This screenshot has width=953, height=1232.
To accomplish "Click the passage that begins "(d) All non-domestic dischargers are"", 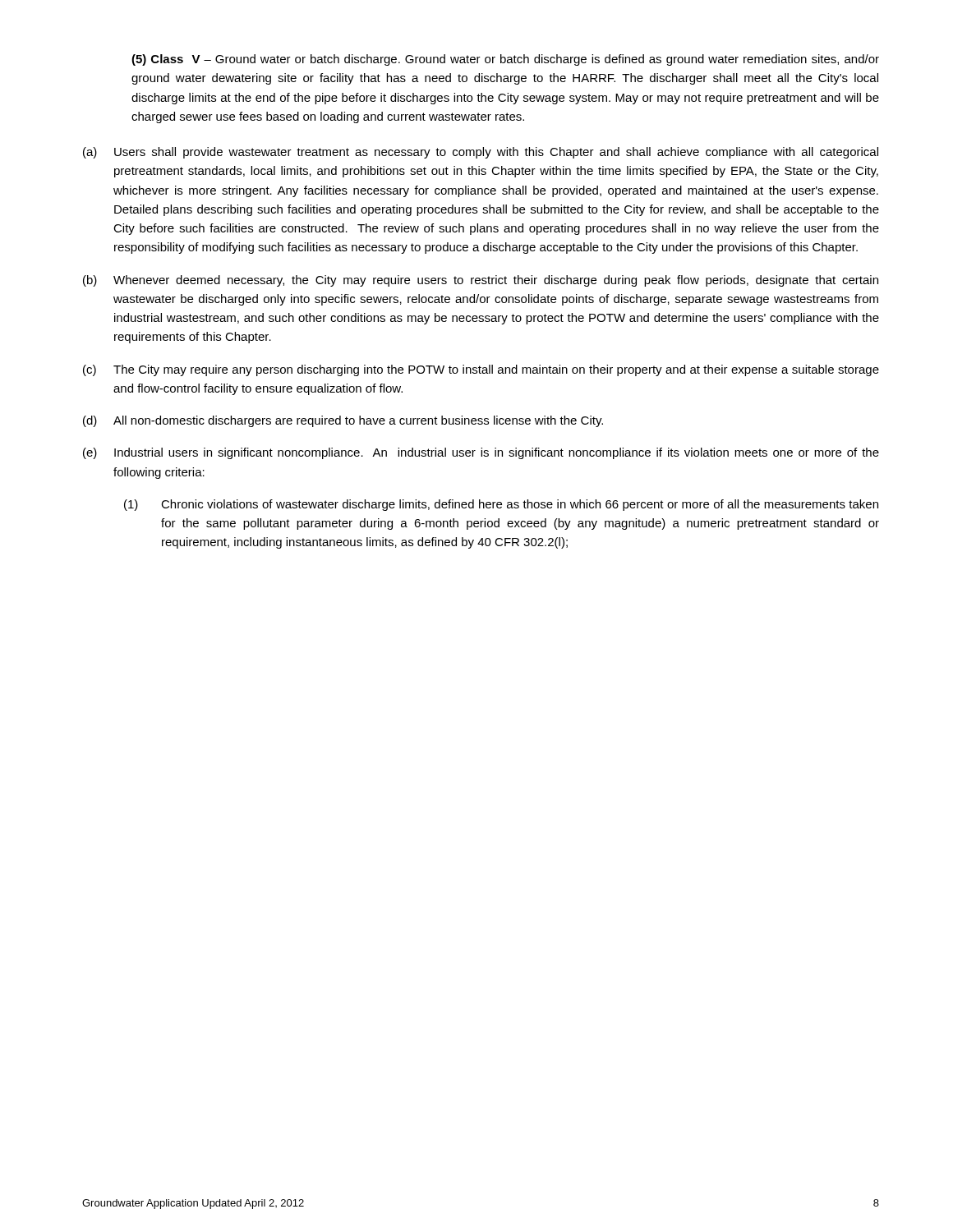I will click(x=481, y=420).
